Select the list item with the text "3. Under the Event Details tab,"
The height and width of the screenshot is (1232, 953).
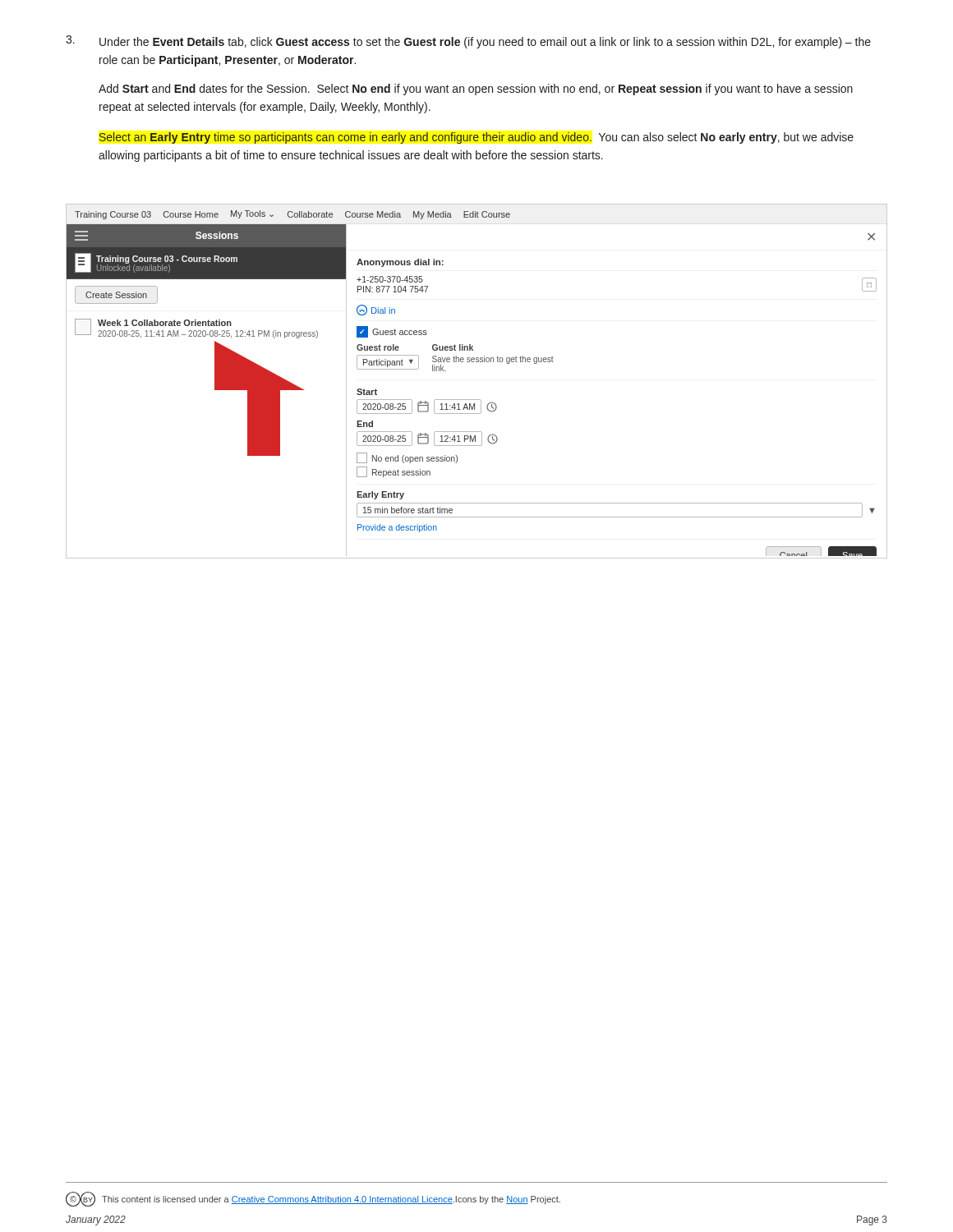pos(476,51)
